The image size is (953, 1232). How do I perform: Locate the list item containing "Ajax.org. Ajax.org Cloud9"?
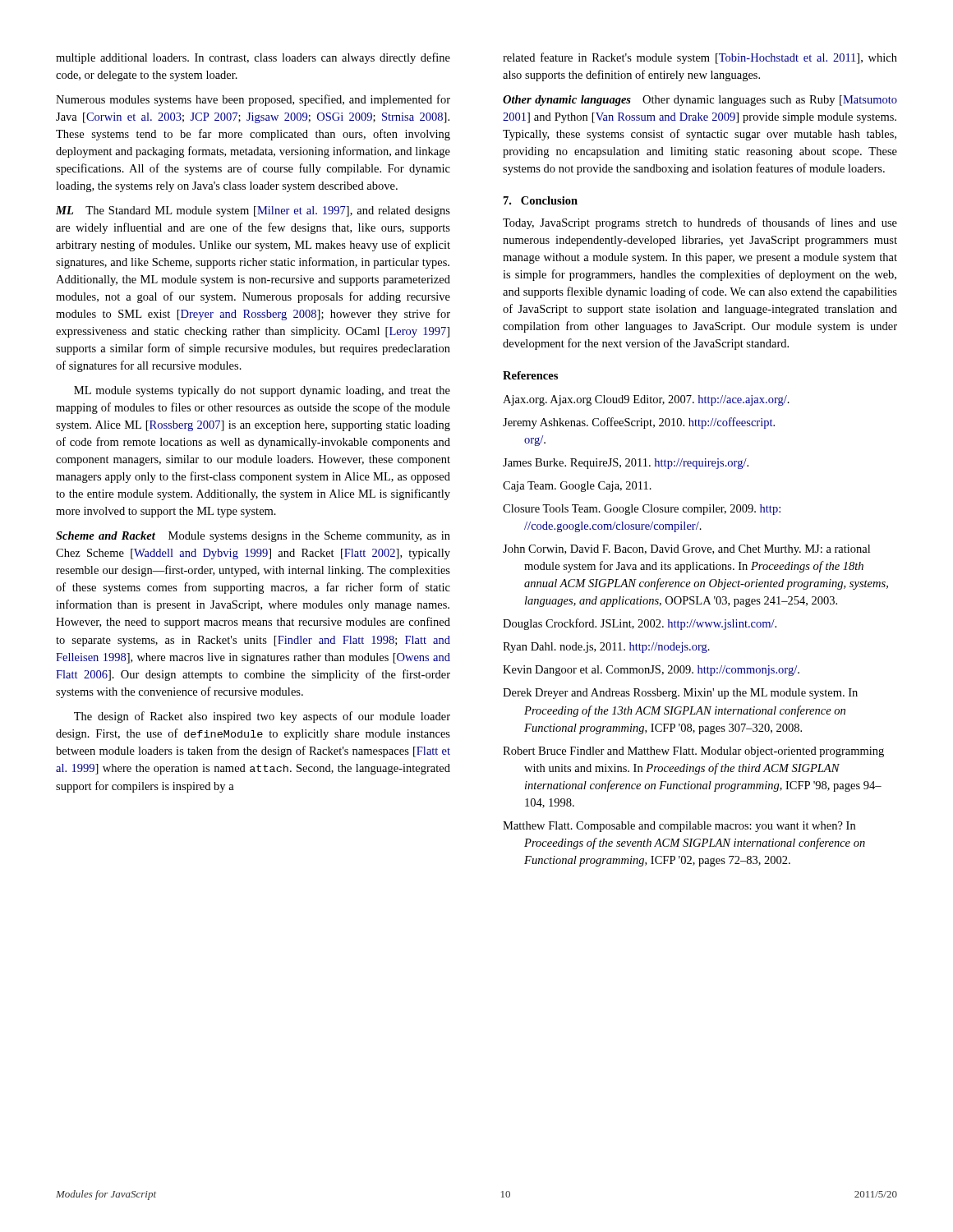click(646, 399)
